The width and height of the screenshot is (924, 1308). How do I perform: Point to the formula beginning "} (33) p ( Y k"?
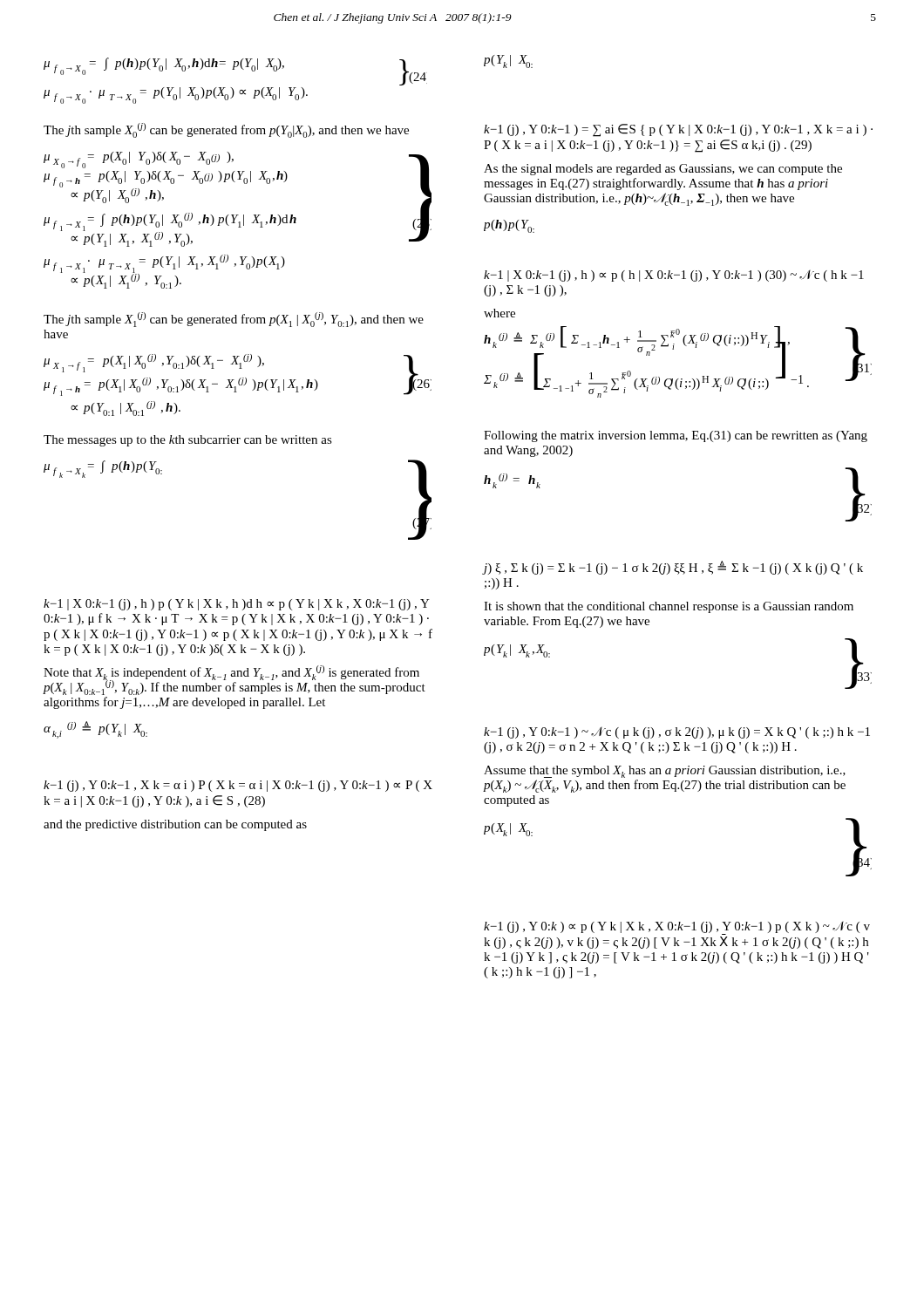pos(510,655)
